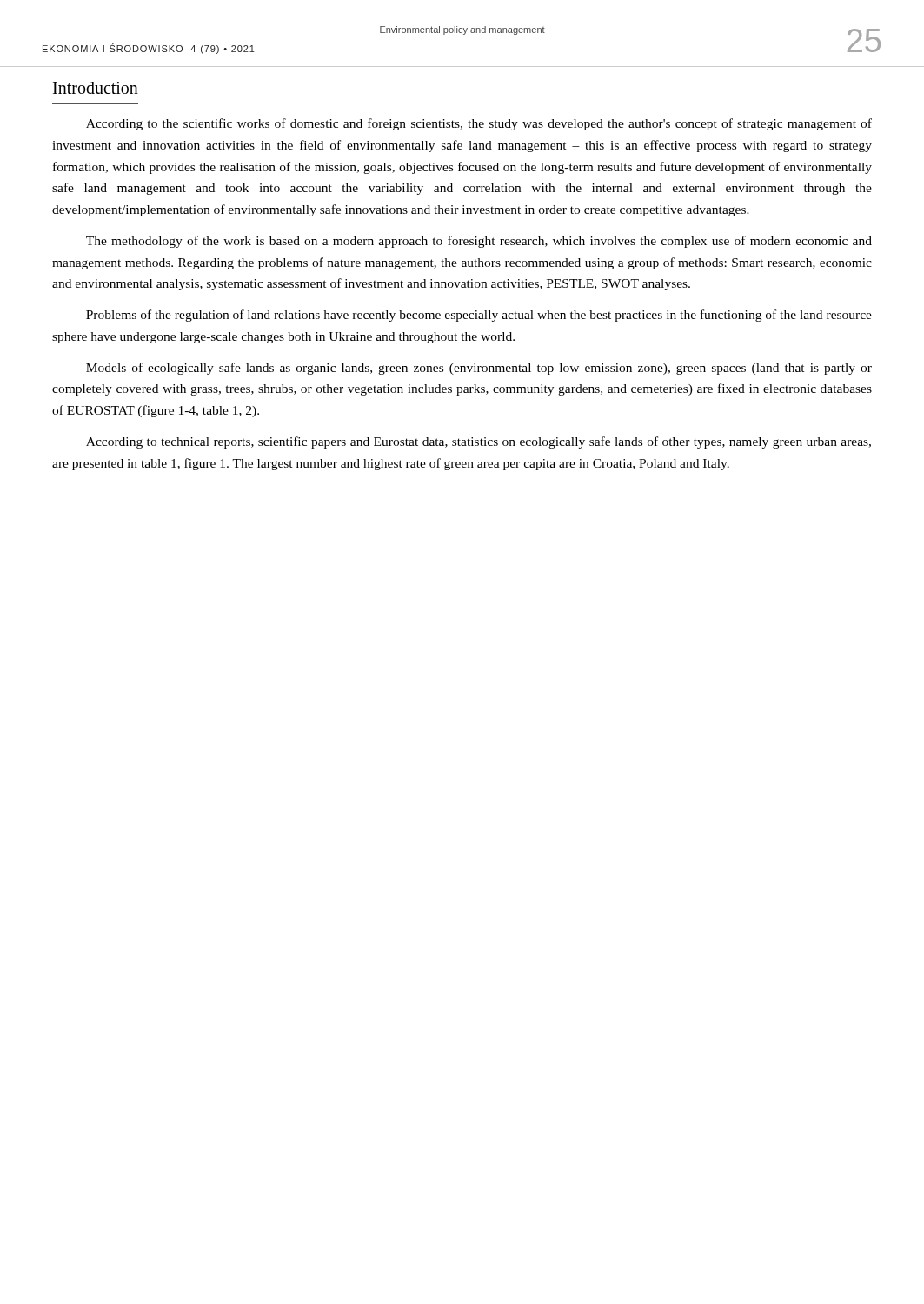Select the text block starting "According to technical reports, scientific"
This screenshot has height=1304, width=924.
pyautogui.click(x=462, y=452)
